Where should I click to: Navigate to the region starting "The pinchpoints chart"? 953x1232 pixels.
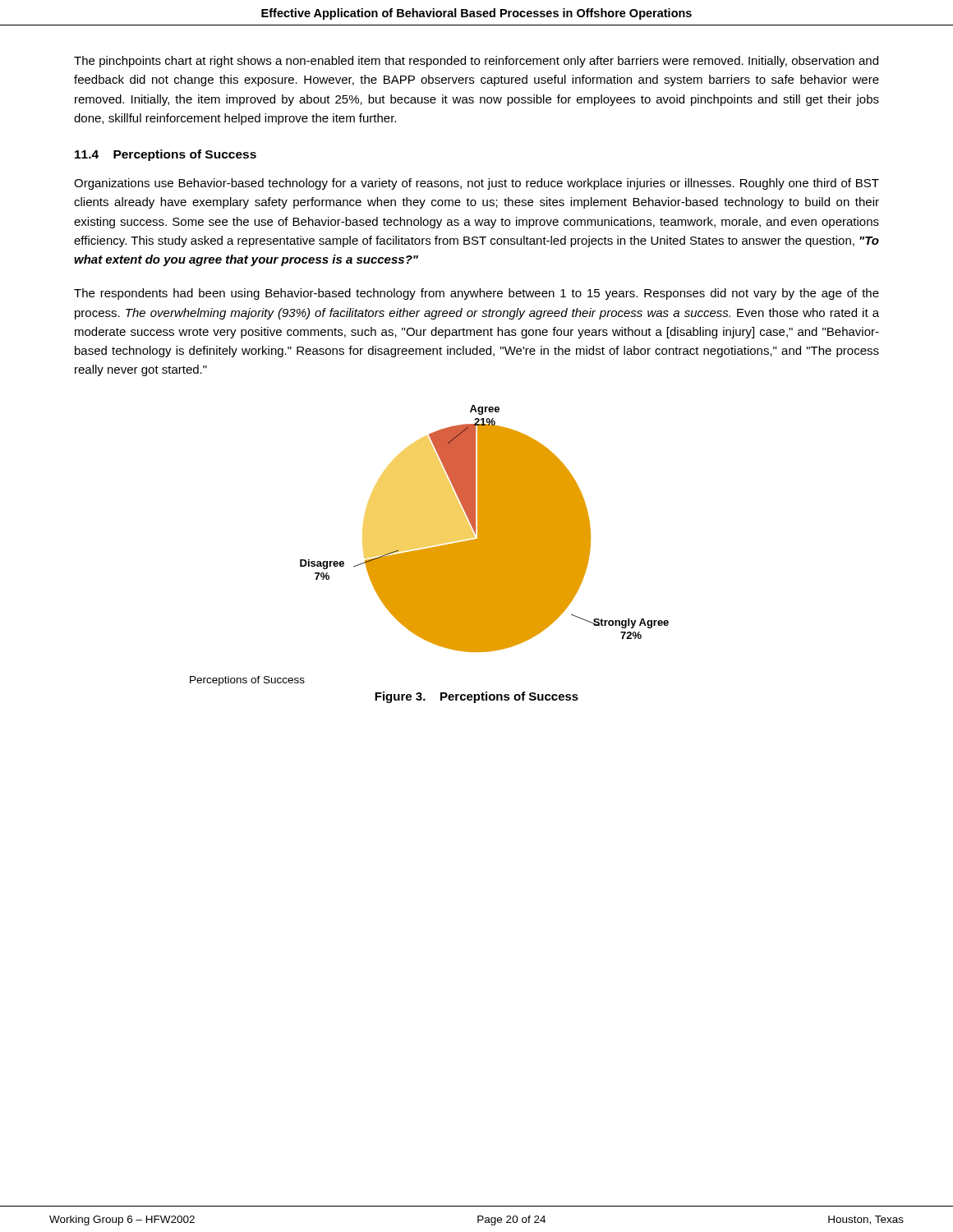(476, 89)
